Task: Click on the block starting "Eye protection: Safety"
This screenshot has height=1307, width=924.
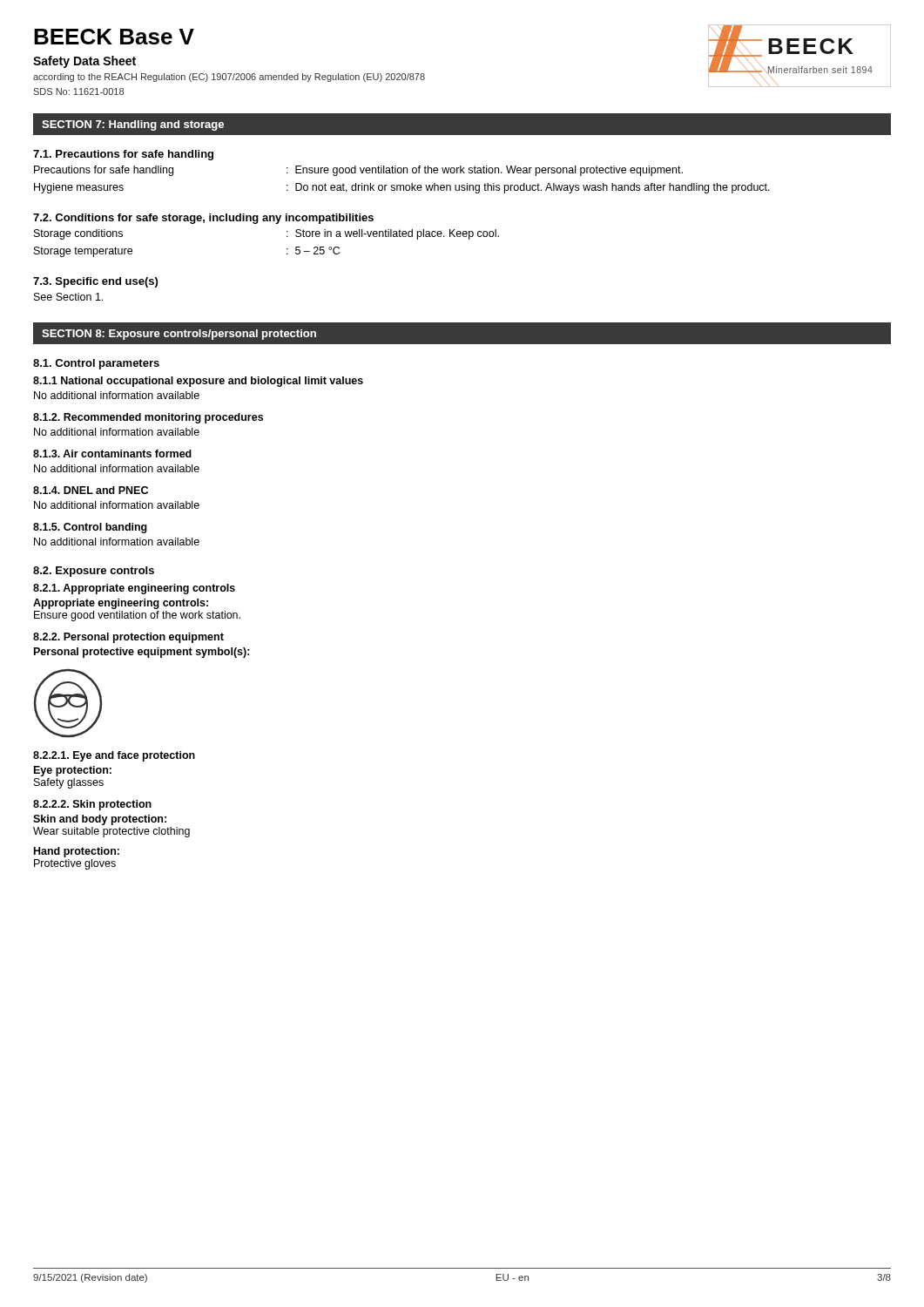Action: [x=73, y=776]
